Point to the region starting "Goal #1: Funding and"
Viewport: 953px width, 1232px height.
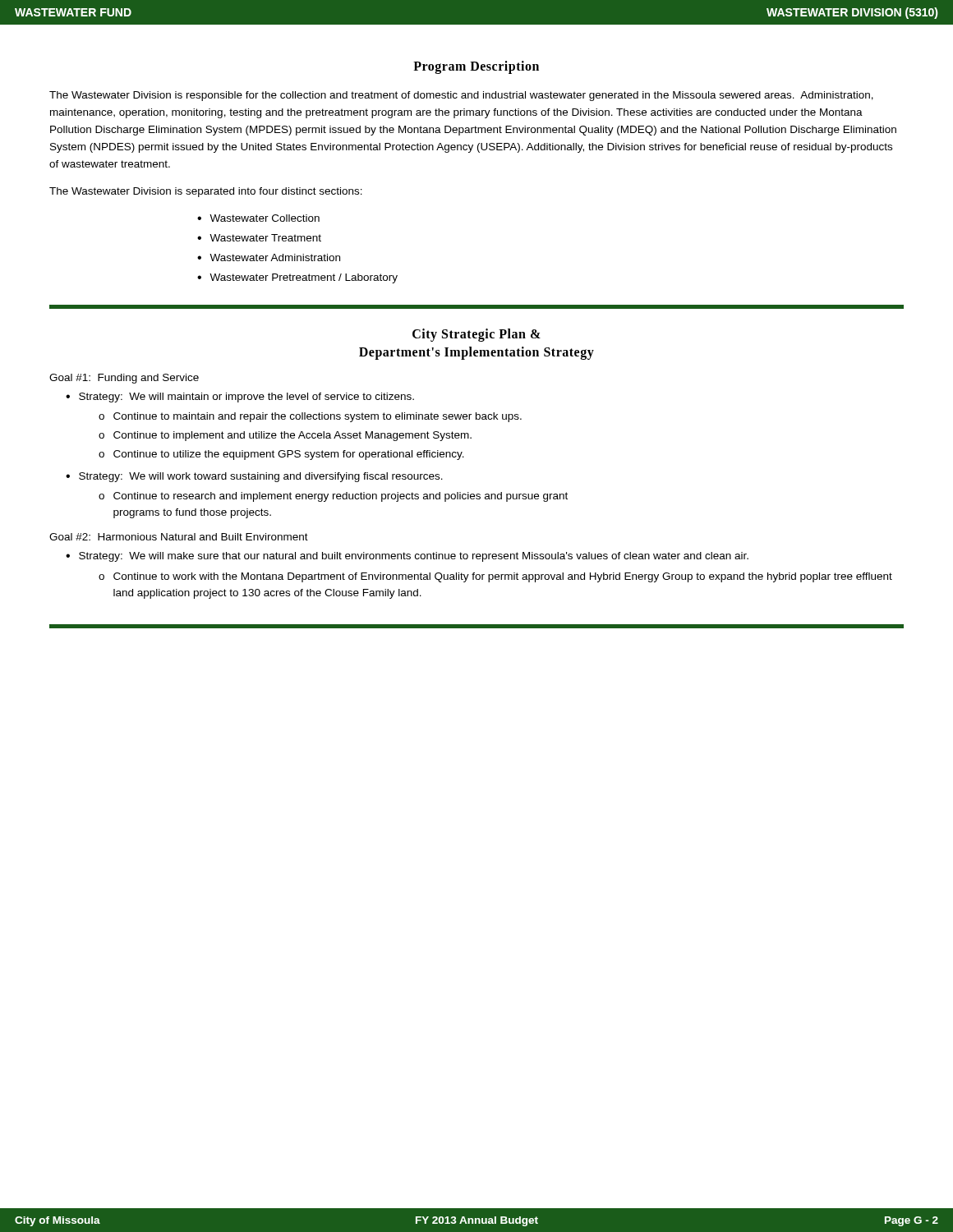pyautogui.click(x=124, y=377)
